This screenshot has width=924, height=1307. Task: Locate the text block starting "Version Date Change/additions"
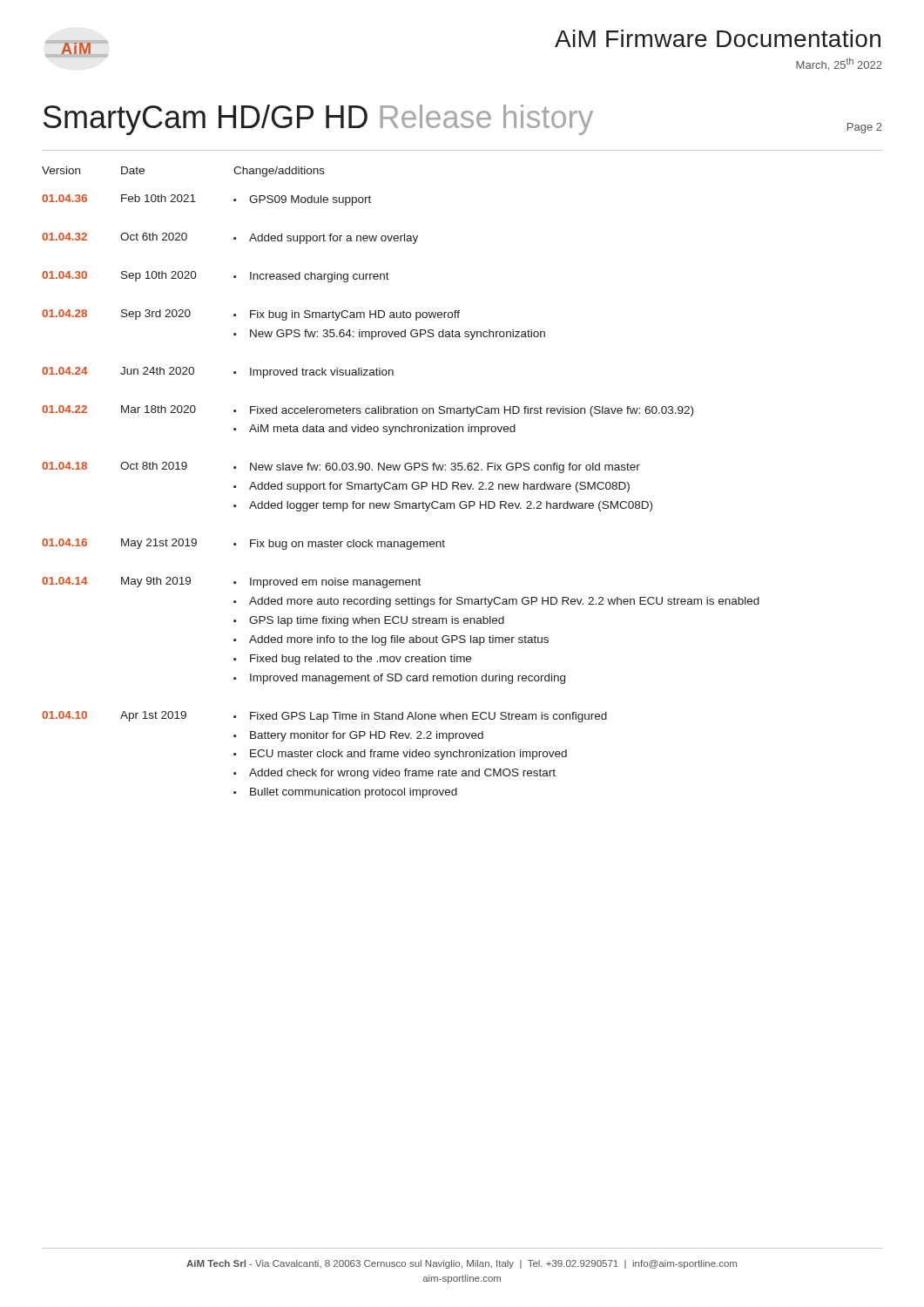(62, 171)
